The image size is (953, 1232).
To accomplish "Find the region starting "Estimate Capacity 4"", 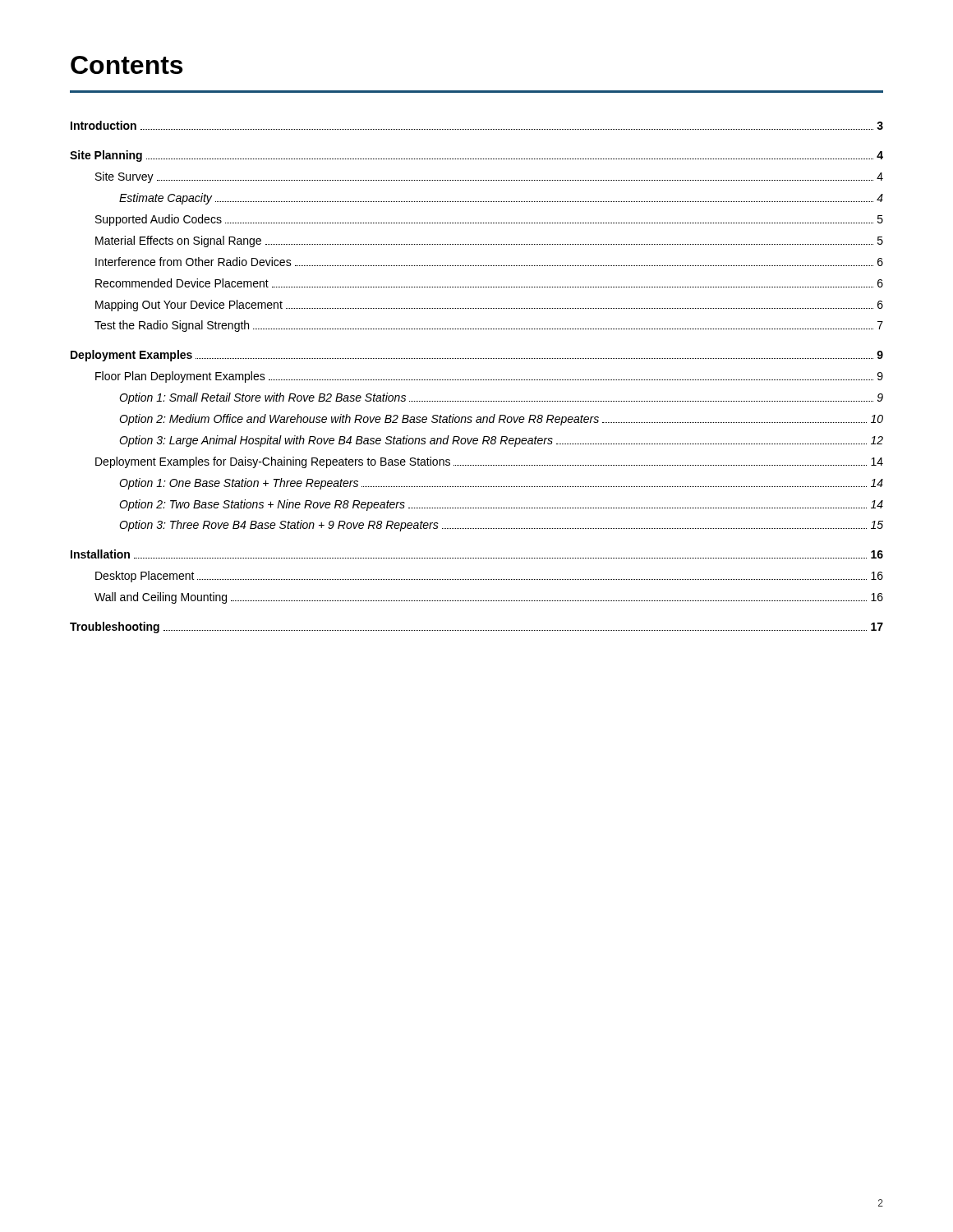I will [x=501, y=199].
